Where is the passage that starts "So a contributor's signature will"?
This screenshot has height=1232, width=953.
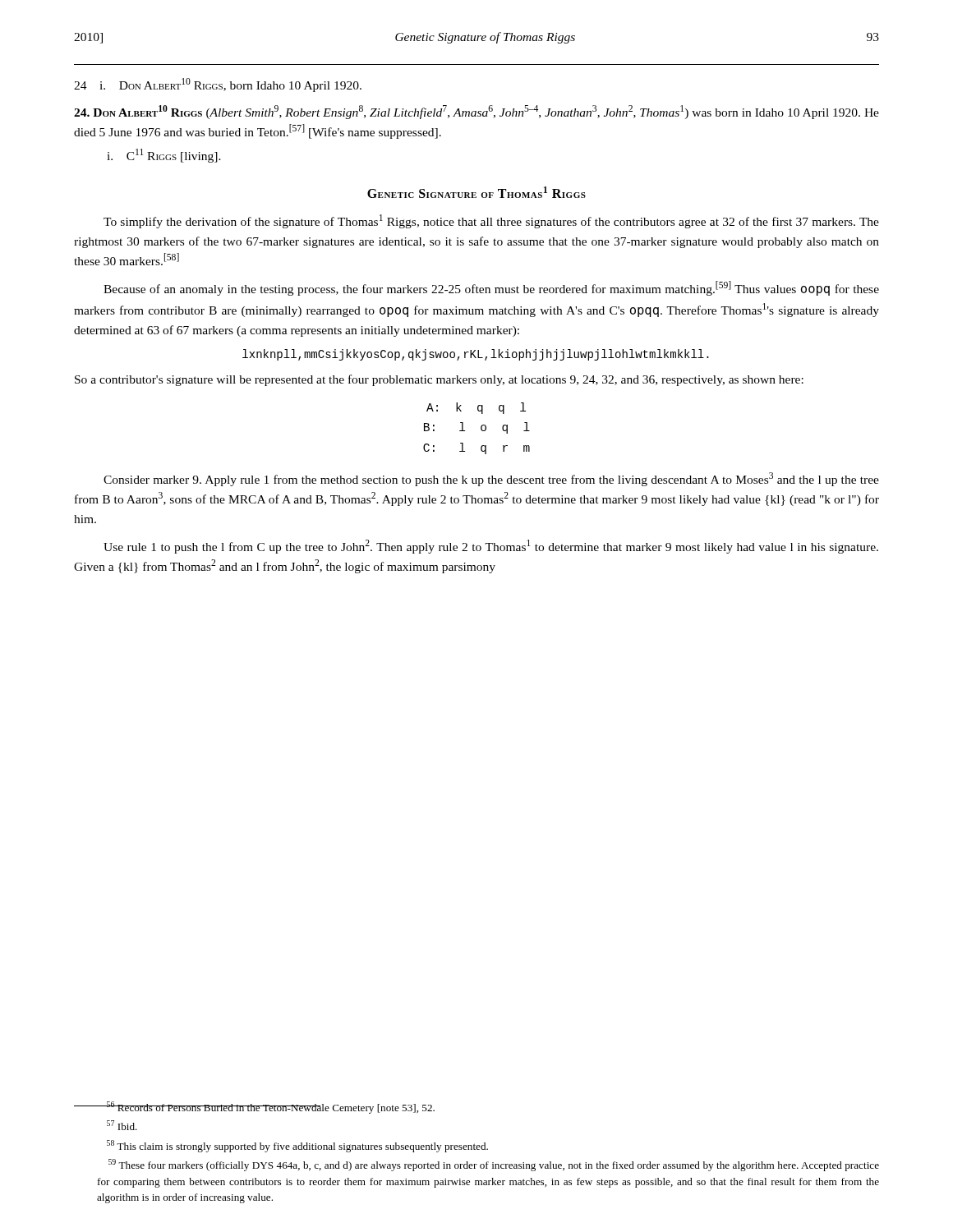(x=439, y=379)
